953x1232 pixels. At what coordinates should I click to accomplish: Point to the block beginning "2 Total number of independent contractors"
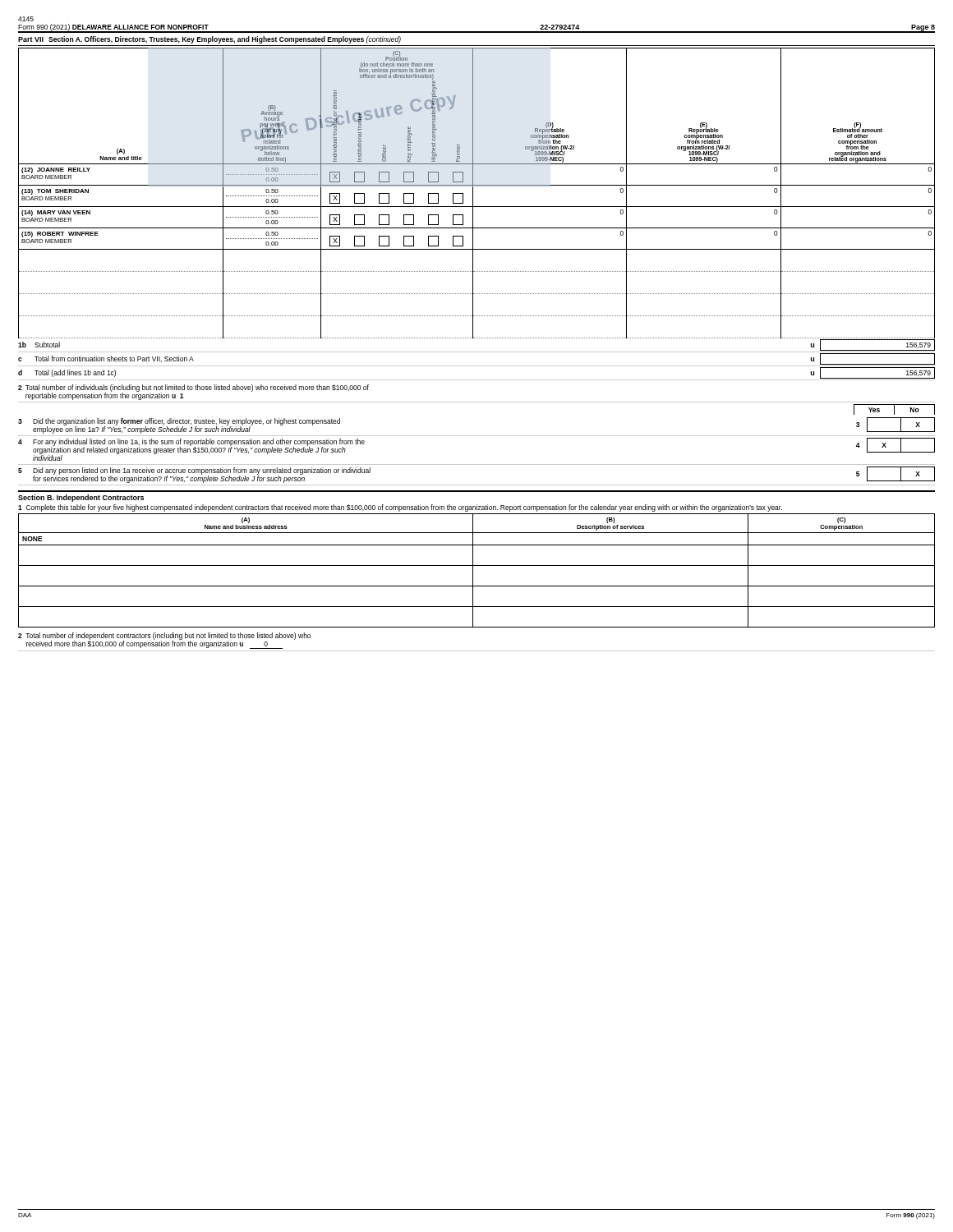(165, 641)
